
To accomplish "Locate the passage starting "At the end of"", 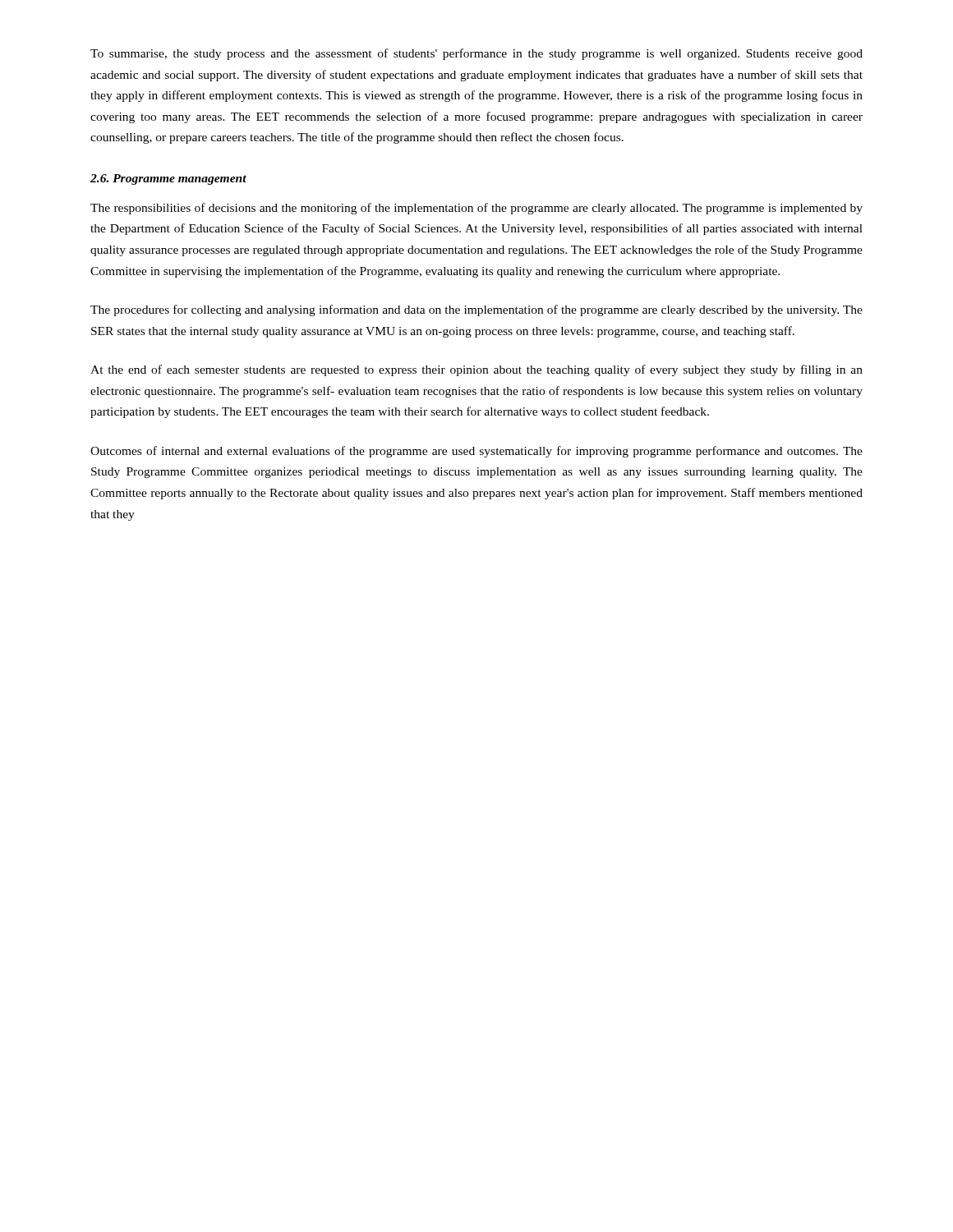I will [x=476, y=390].
